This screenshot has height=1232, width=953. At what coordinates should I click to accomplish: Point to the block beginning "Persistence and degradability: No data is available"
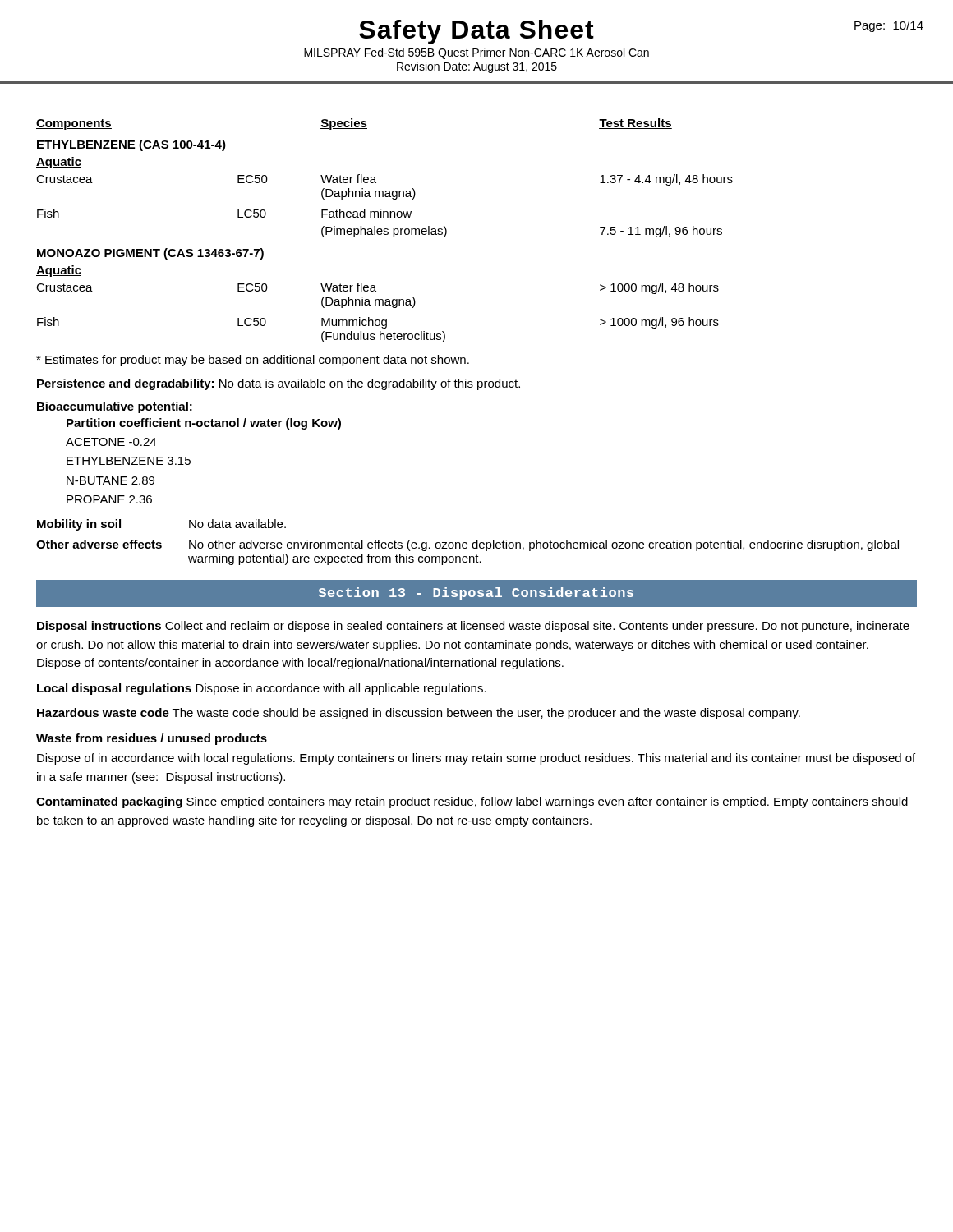coord(279,383)
